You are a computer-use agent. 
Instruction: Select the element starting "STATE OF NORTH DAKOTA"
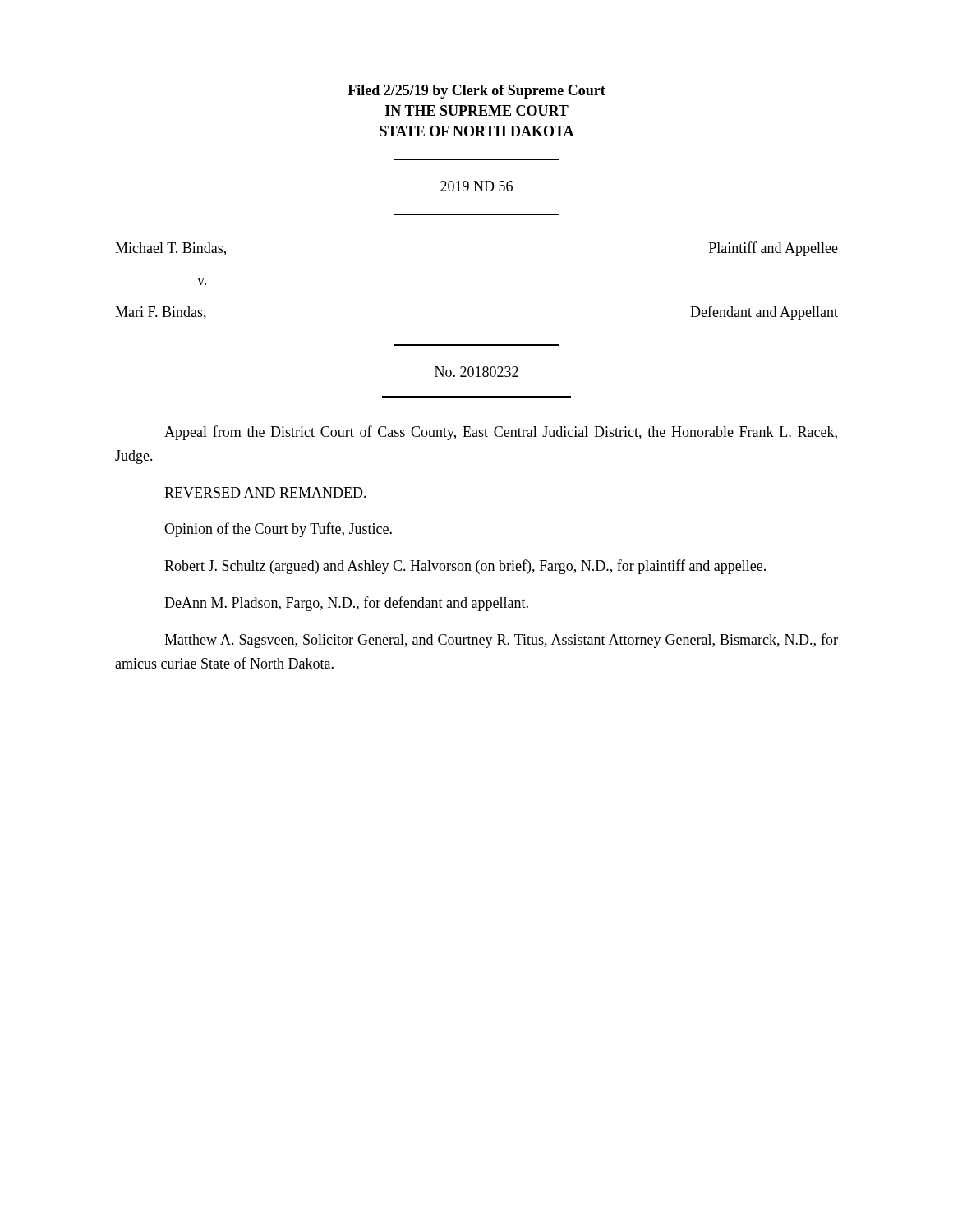[476, 131]
